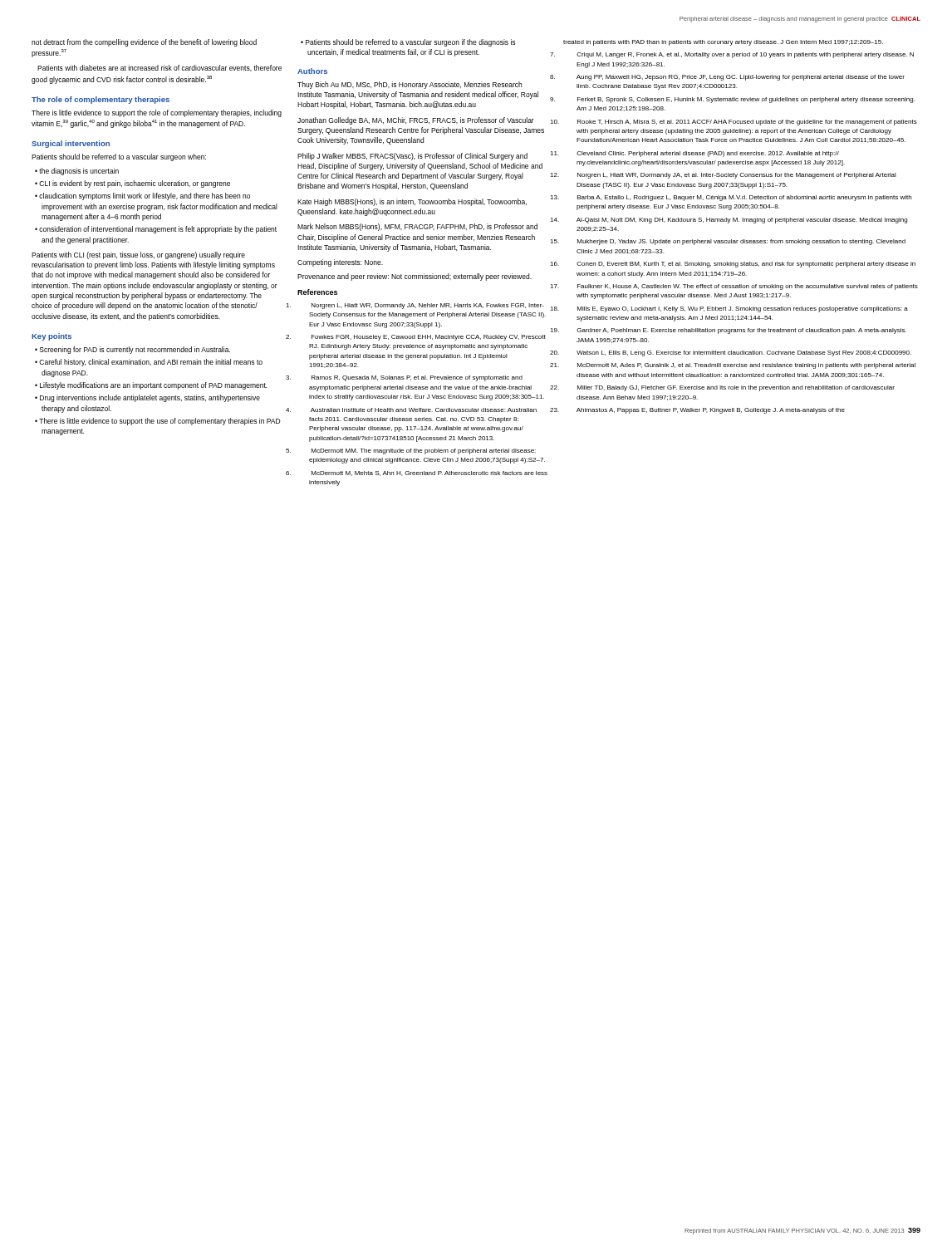Click on the list item that reads "12. Norgren L, Hiatt"

pos(730,179)
